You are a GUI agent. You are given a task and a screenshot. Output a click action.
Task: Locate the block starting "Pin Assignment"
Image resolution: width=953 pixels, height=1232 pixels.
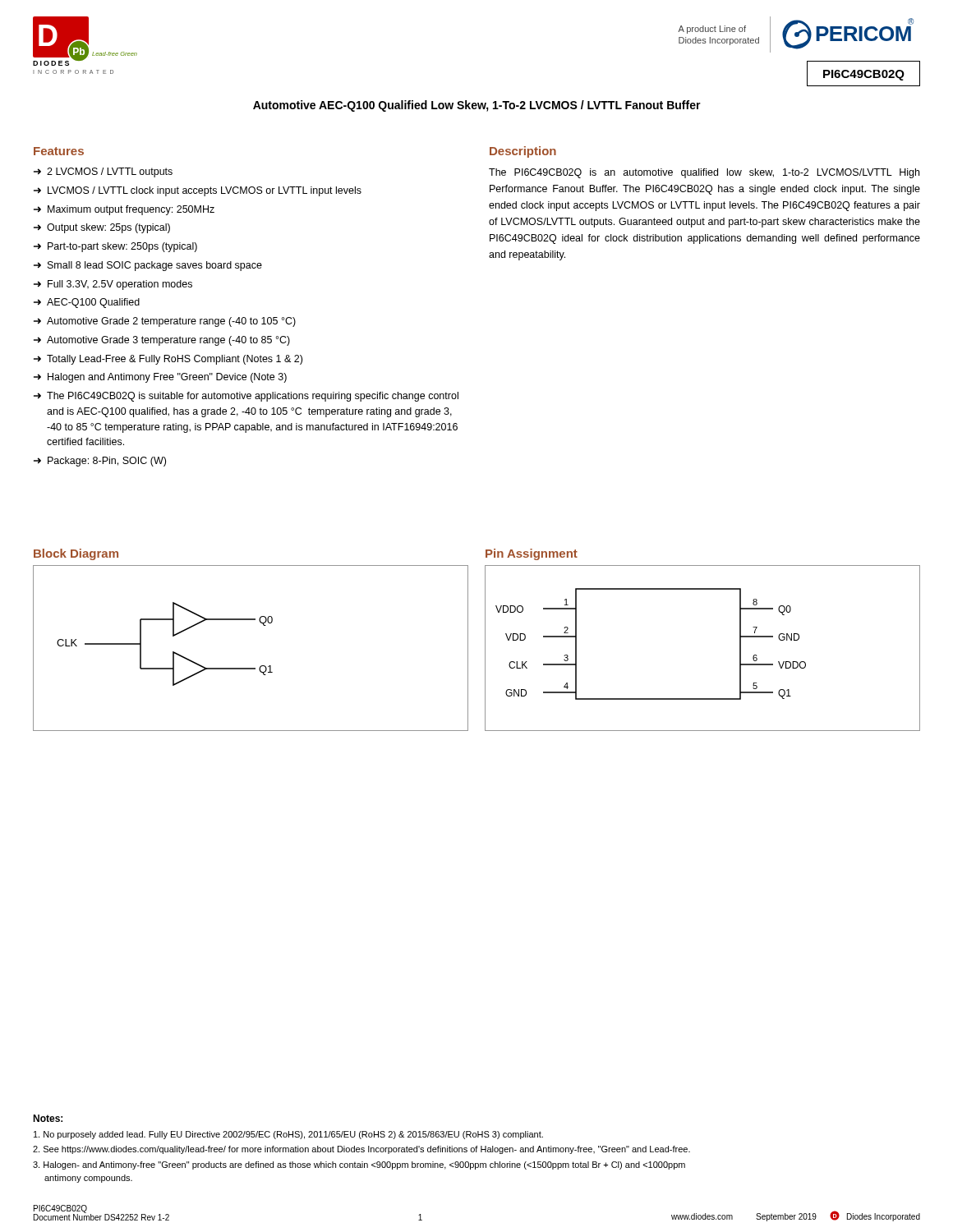[531, 553]
